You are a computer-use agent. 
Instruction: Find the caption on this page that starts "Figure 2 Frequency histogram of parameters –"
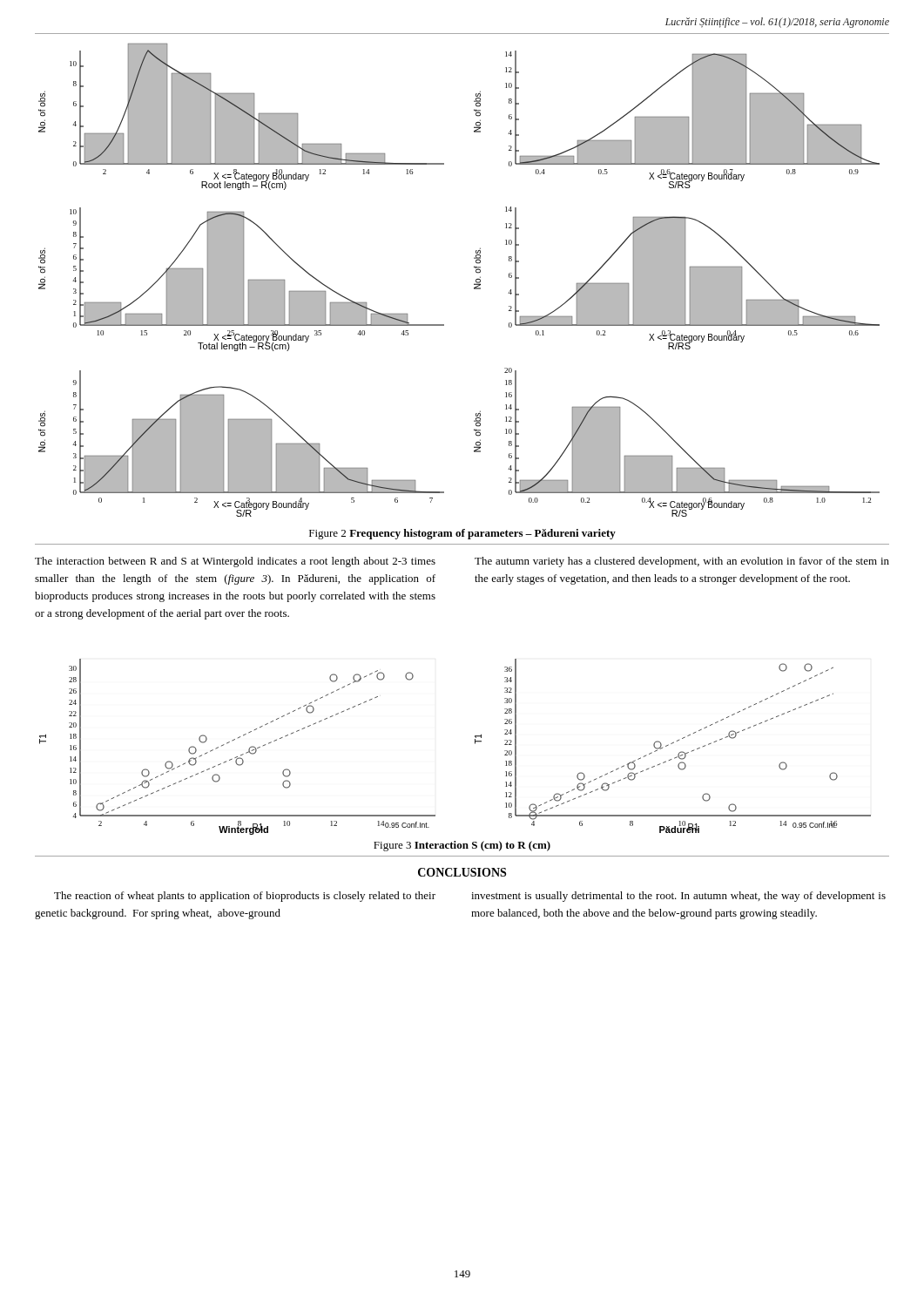(x=462, y=533)
